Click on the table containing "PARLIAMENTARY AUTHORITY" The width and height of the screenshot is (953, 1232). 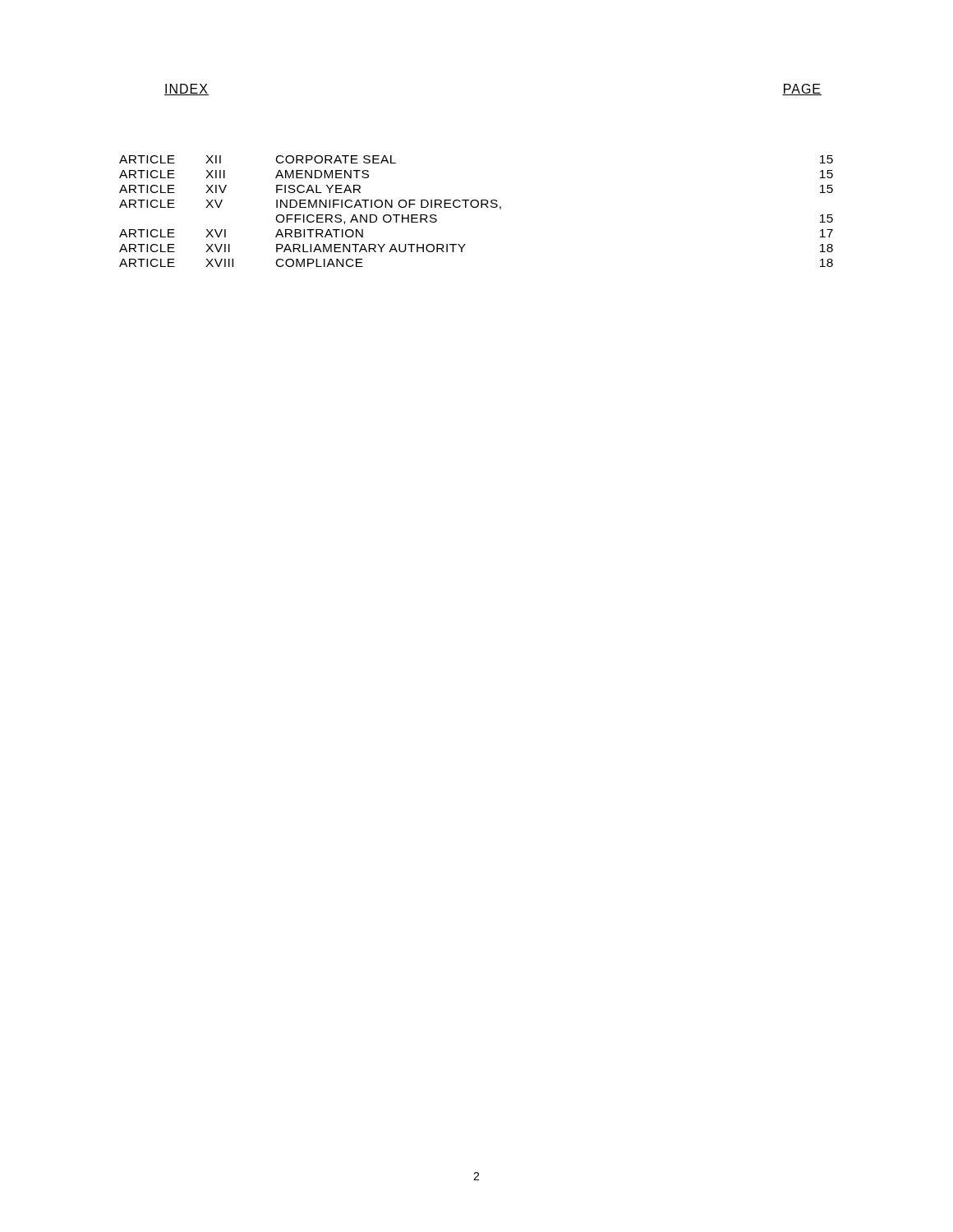(476, 211)
